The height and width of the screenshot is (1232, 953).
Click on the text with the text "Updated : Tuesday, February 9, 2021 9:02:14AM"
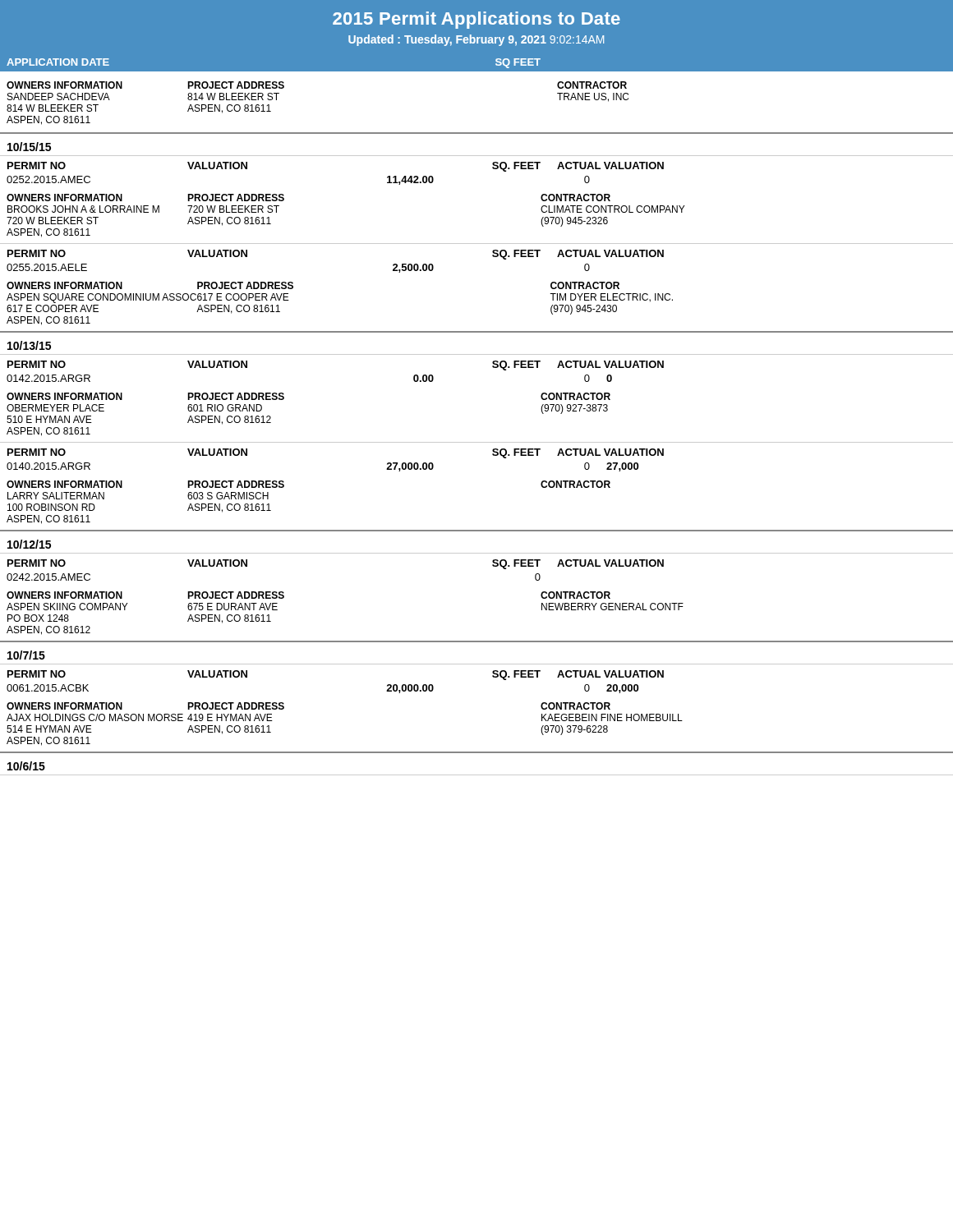pos(476,39)
